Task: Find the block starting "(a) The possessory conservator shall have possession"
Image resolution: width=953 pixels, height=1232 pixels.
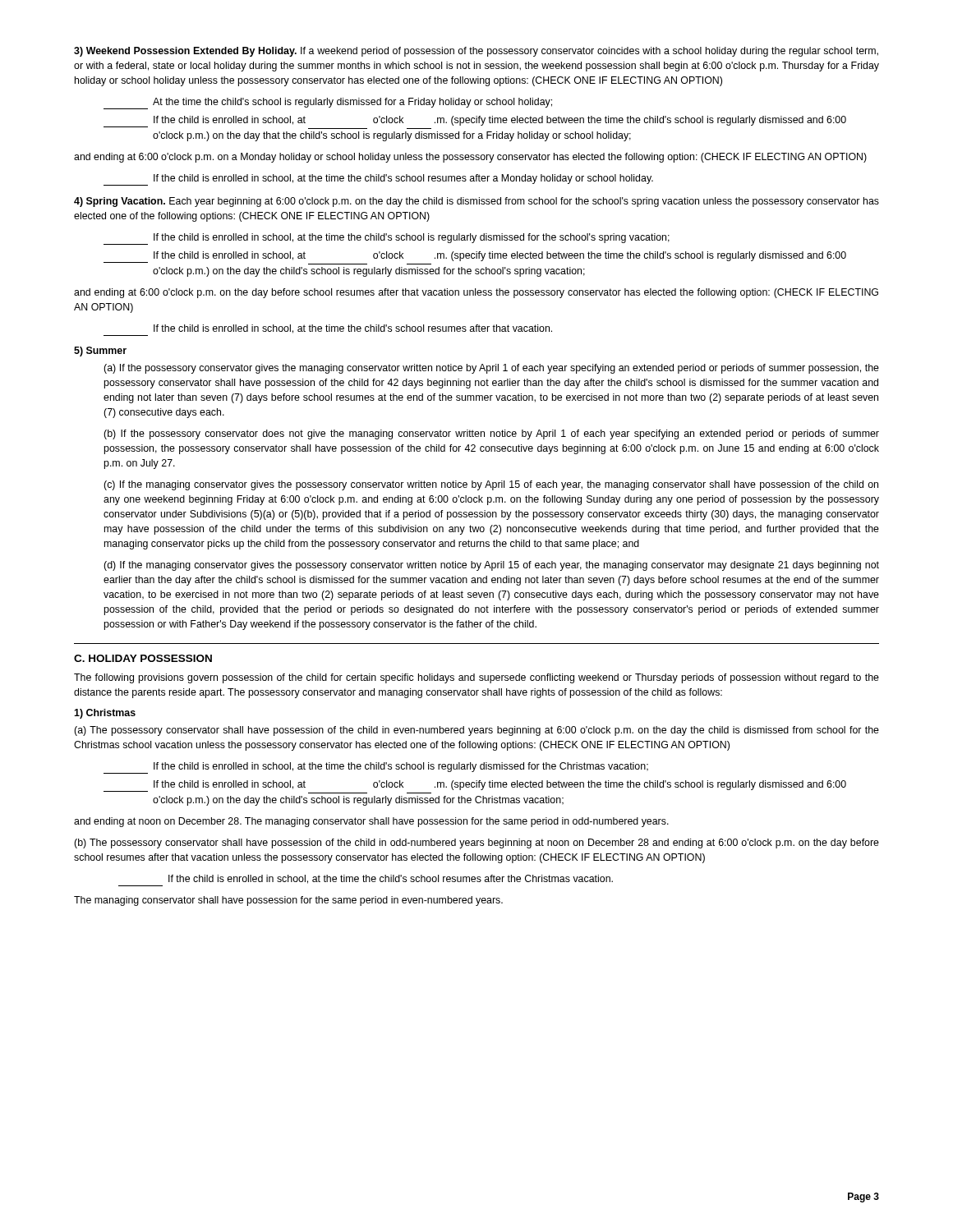Action: 476,739
